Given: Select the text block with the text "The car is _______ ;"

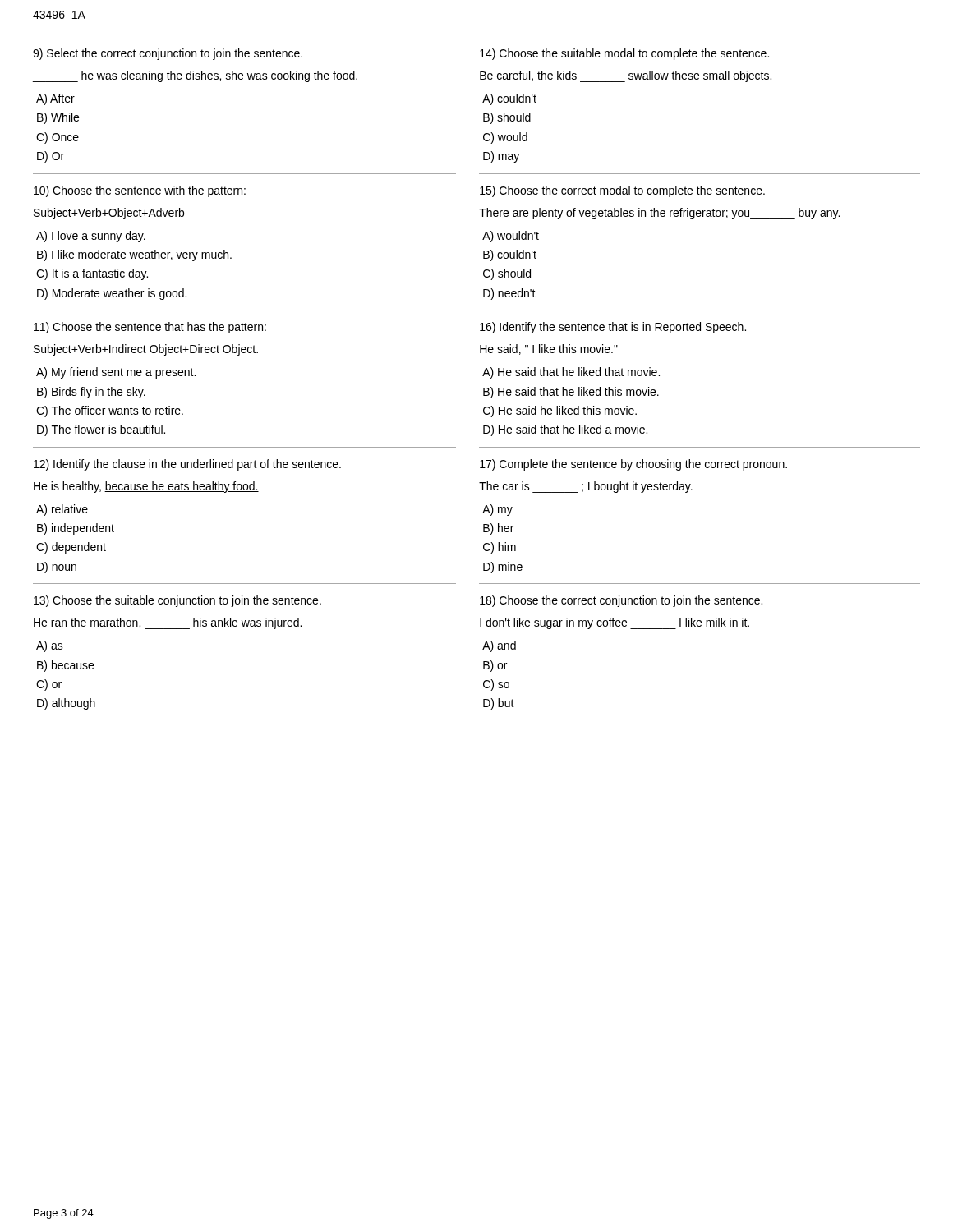Looking at the screenshot, I should click(x=586, y=486).
